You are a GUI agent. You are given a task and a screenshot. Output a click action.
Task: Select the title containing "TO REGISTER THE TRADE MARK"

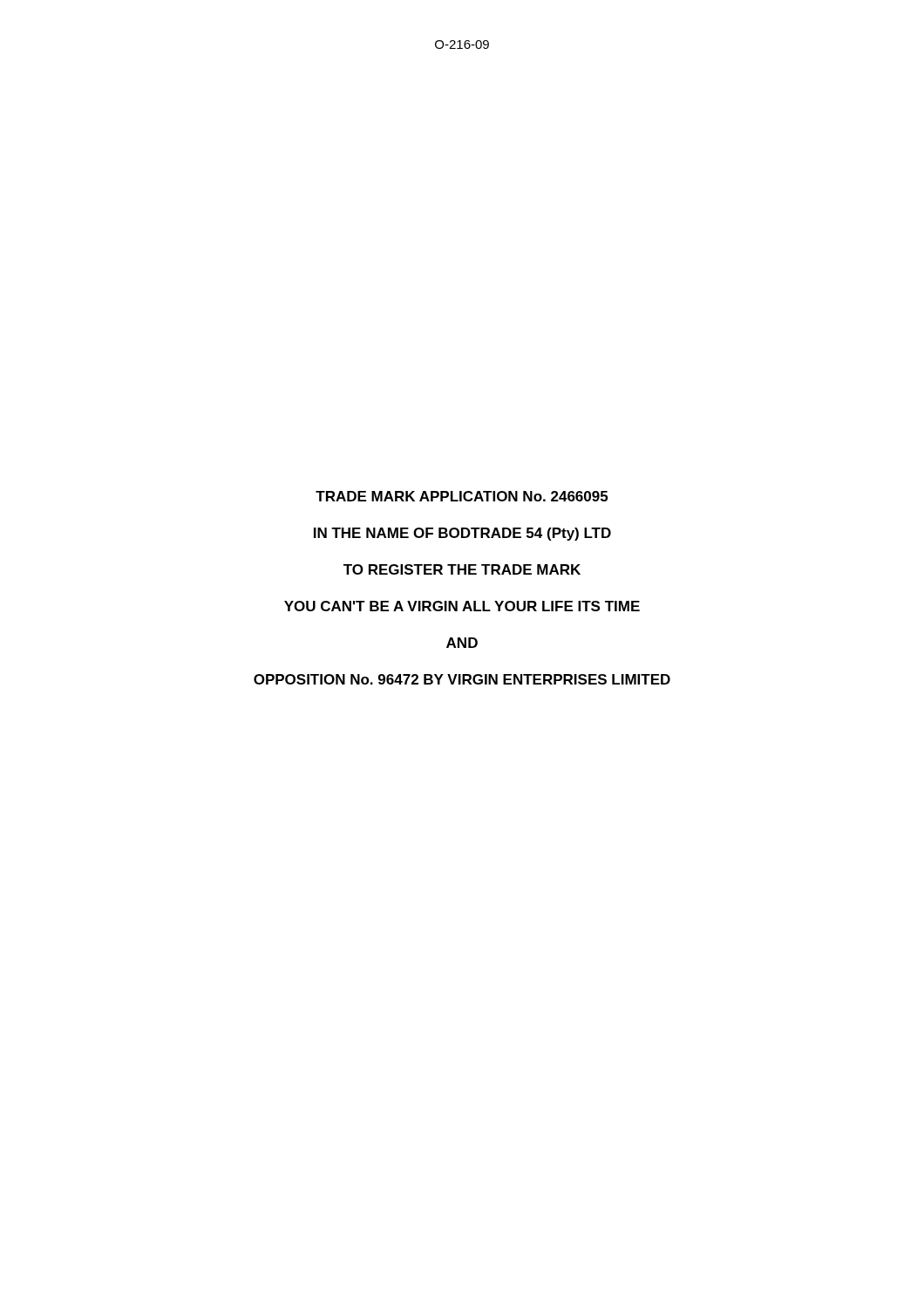[x=462, y=570]
